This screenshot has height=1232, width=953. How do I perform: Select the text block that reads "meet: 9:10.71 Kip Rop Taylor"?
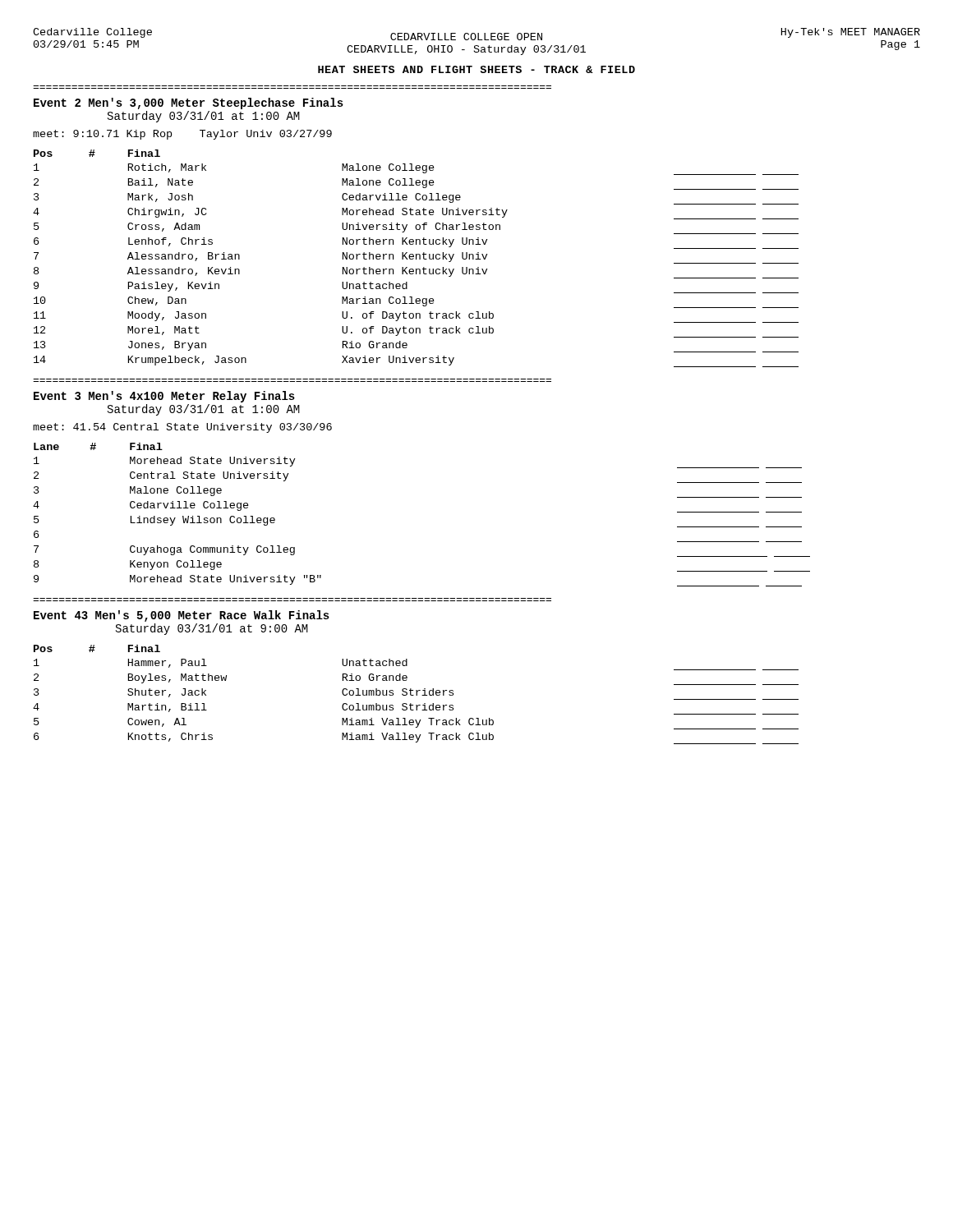tap(97, 134)
